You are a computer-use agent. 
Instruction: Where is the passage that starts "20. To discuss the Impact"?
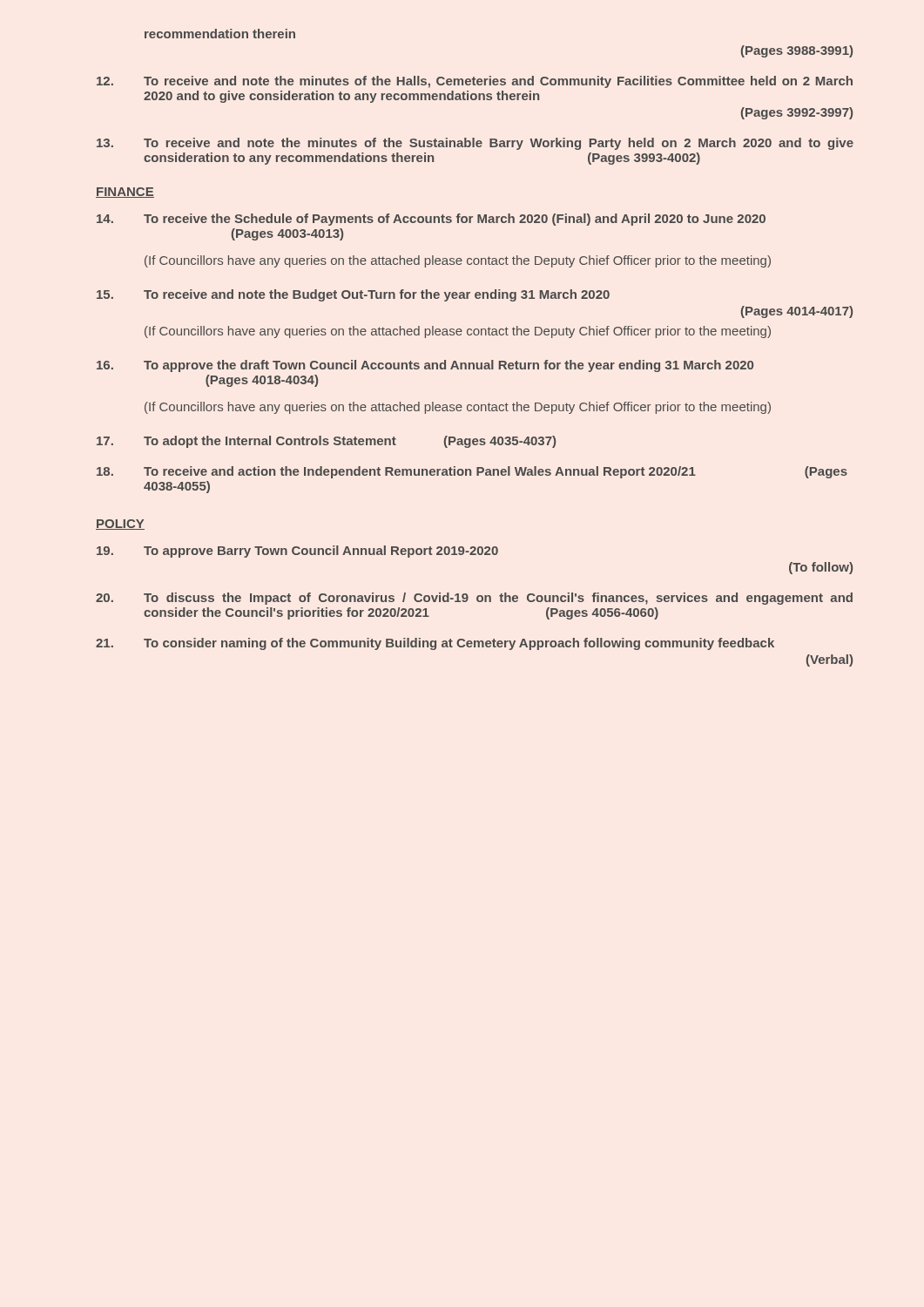[x=475, y=605]
